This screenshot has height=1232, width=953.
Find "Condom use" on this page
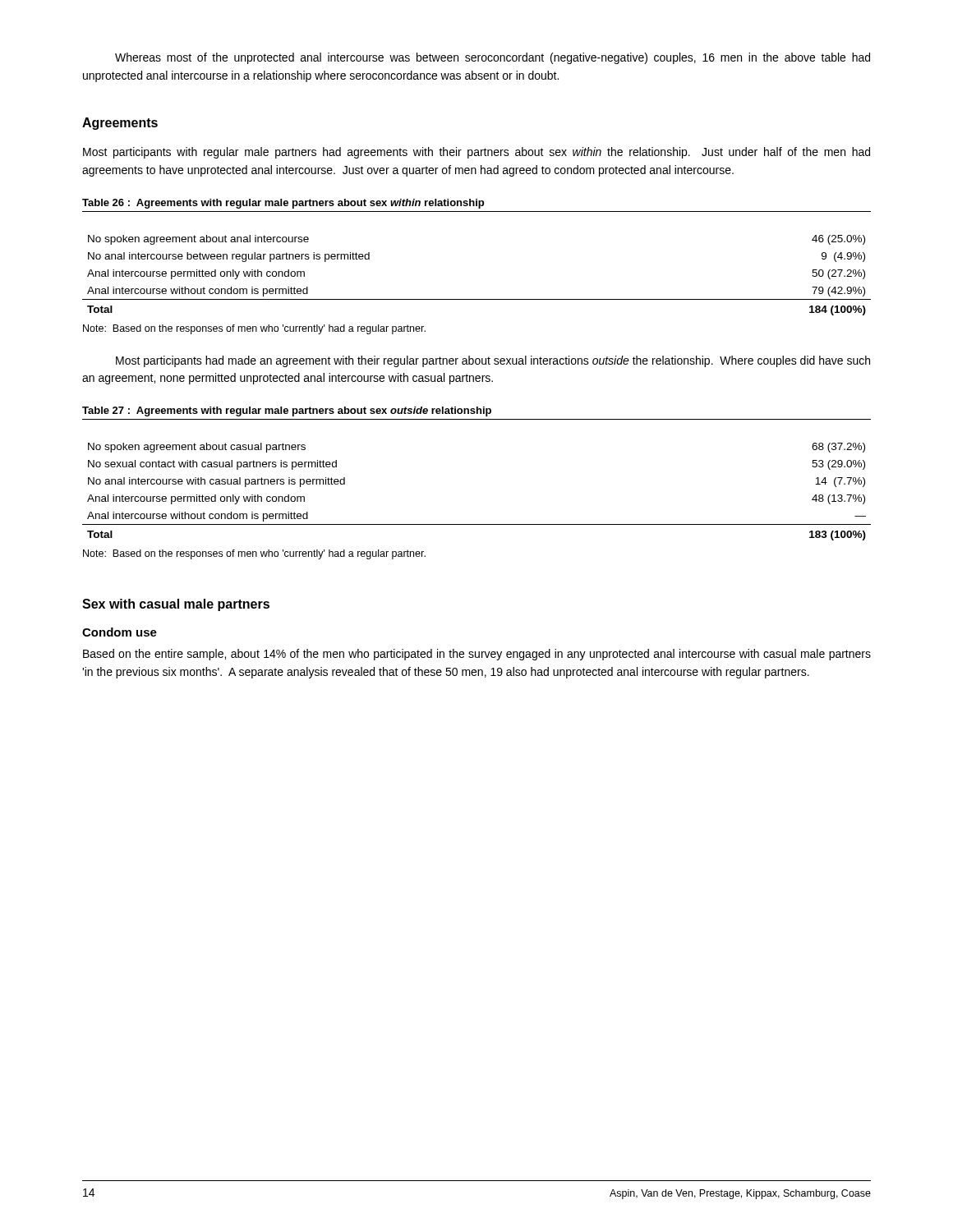click(119, 632)
